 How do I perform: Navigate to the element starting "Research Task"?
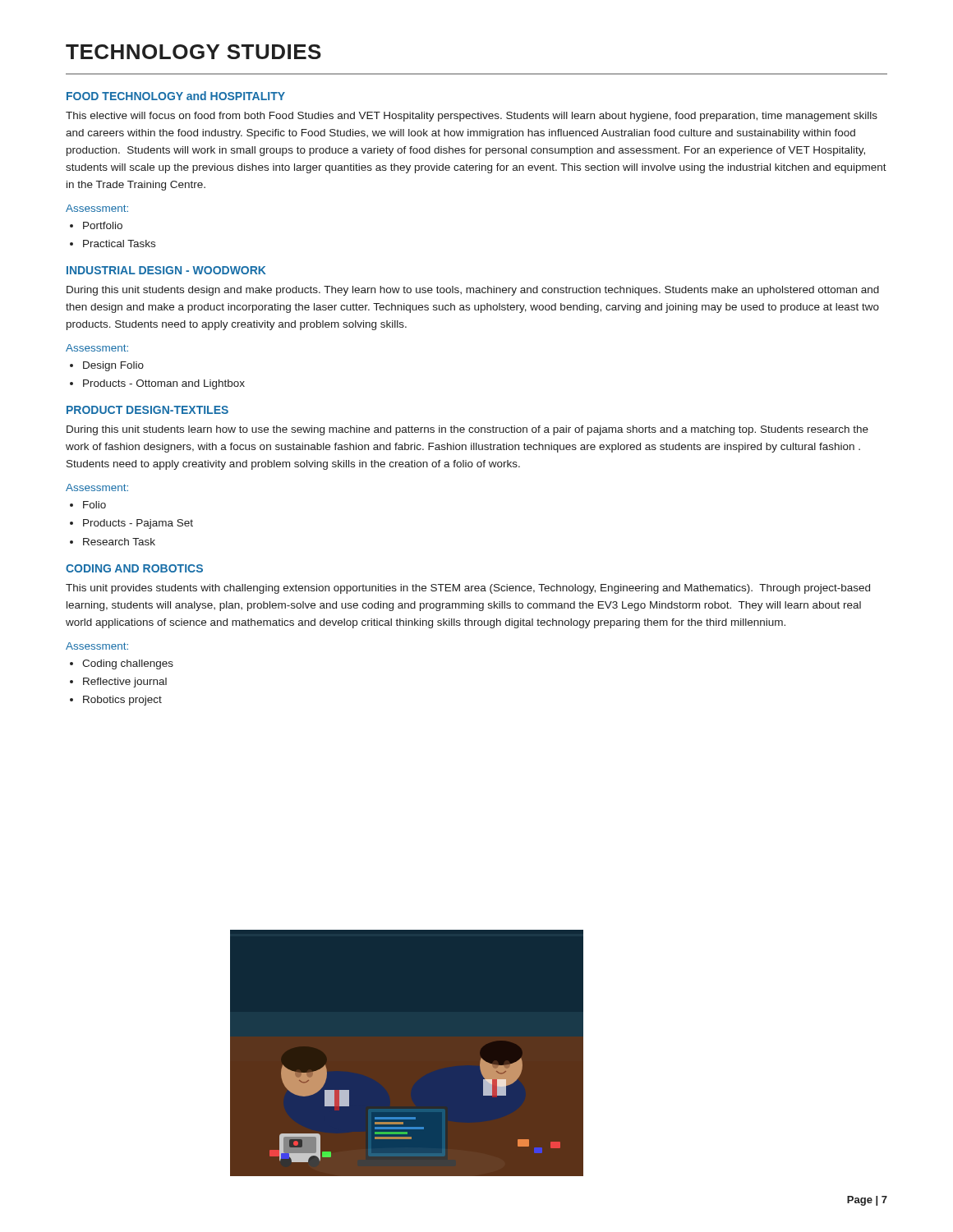pos(119,541)
